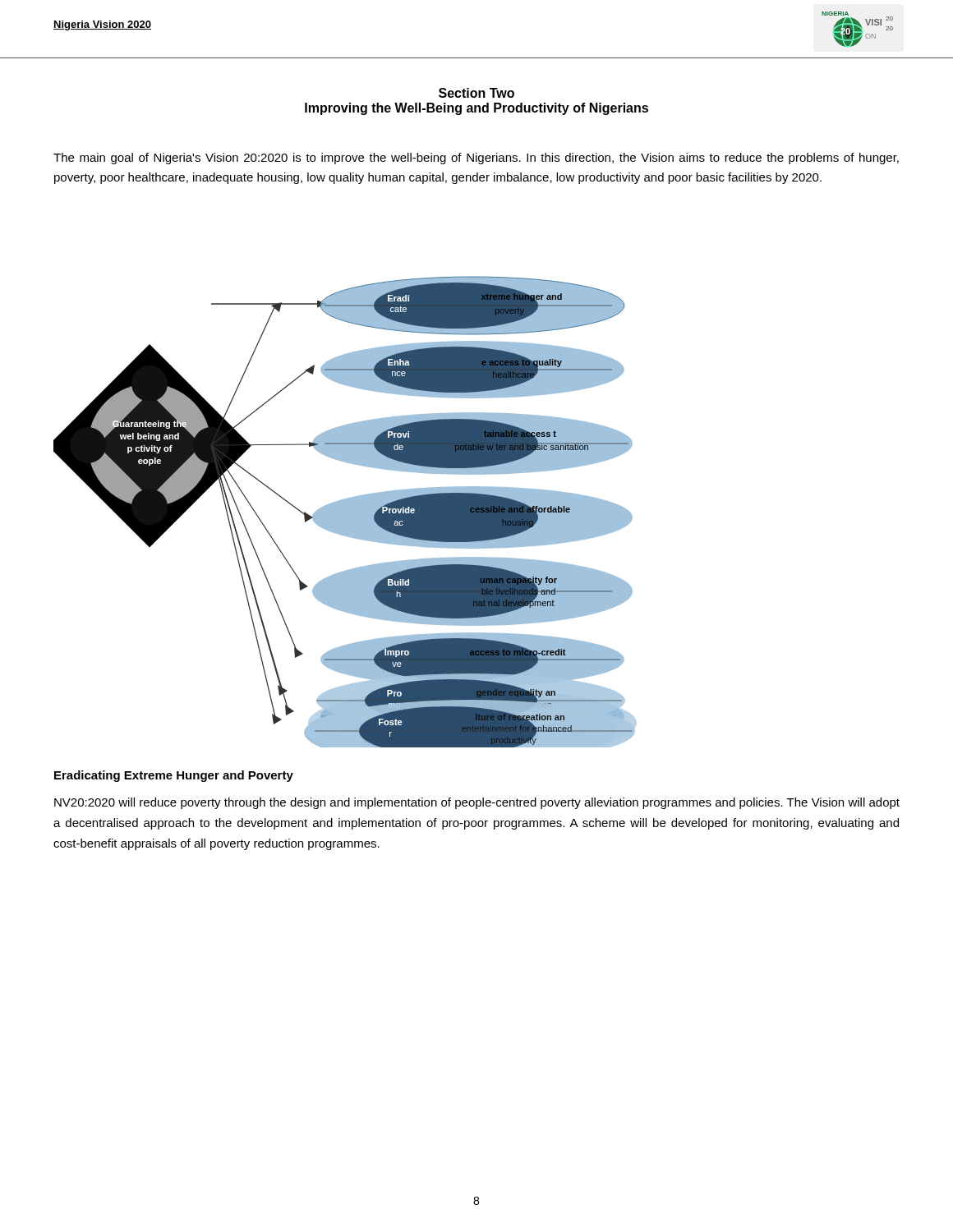Click on the text block that reads "The main goal of Nigeria's Vision 20:2020"
Image resolution: width=953 pixels, height=1232 pixels.
point(476,167)
